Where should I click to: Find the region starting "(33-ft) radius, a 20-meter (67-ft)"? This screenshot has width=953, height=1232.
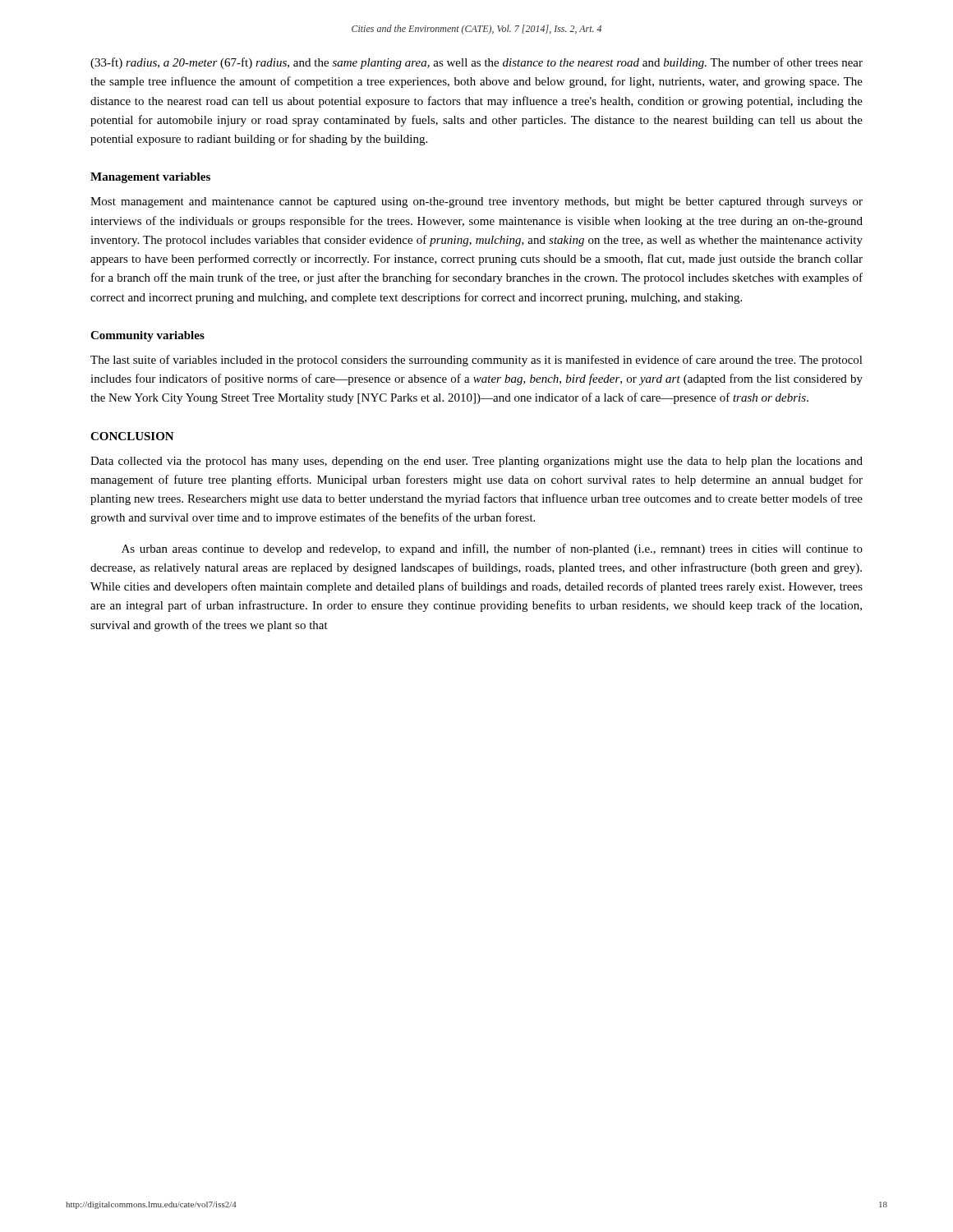476,101
